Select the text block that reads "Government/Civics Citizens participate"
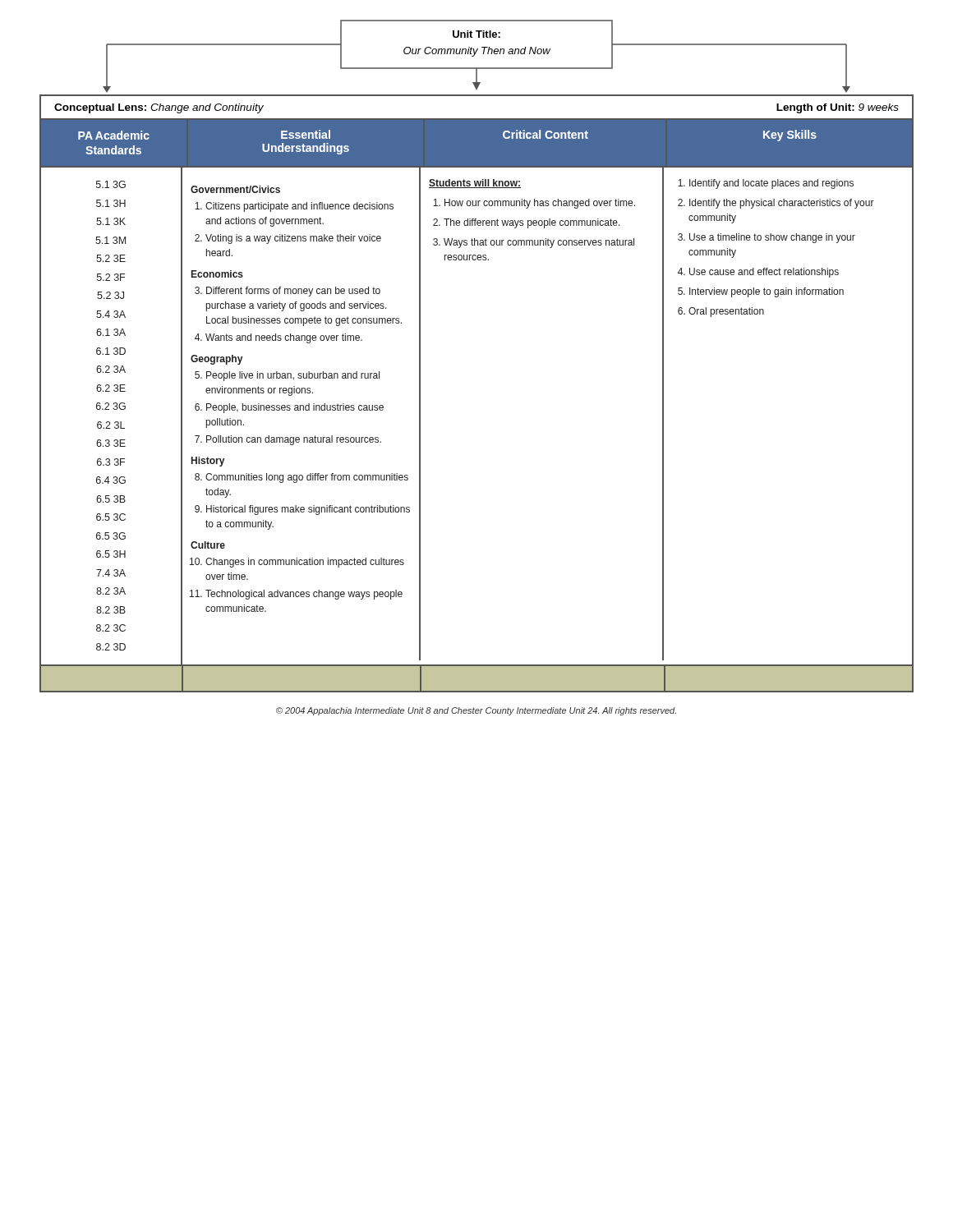 pos(301,399)
